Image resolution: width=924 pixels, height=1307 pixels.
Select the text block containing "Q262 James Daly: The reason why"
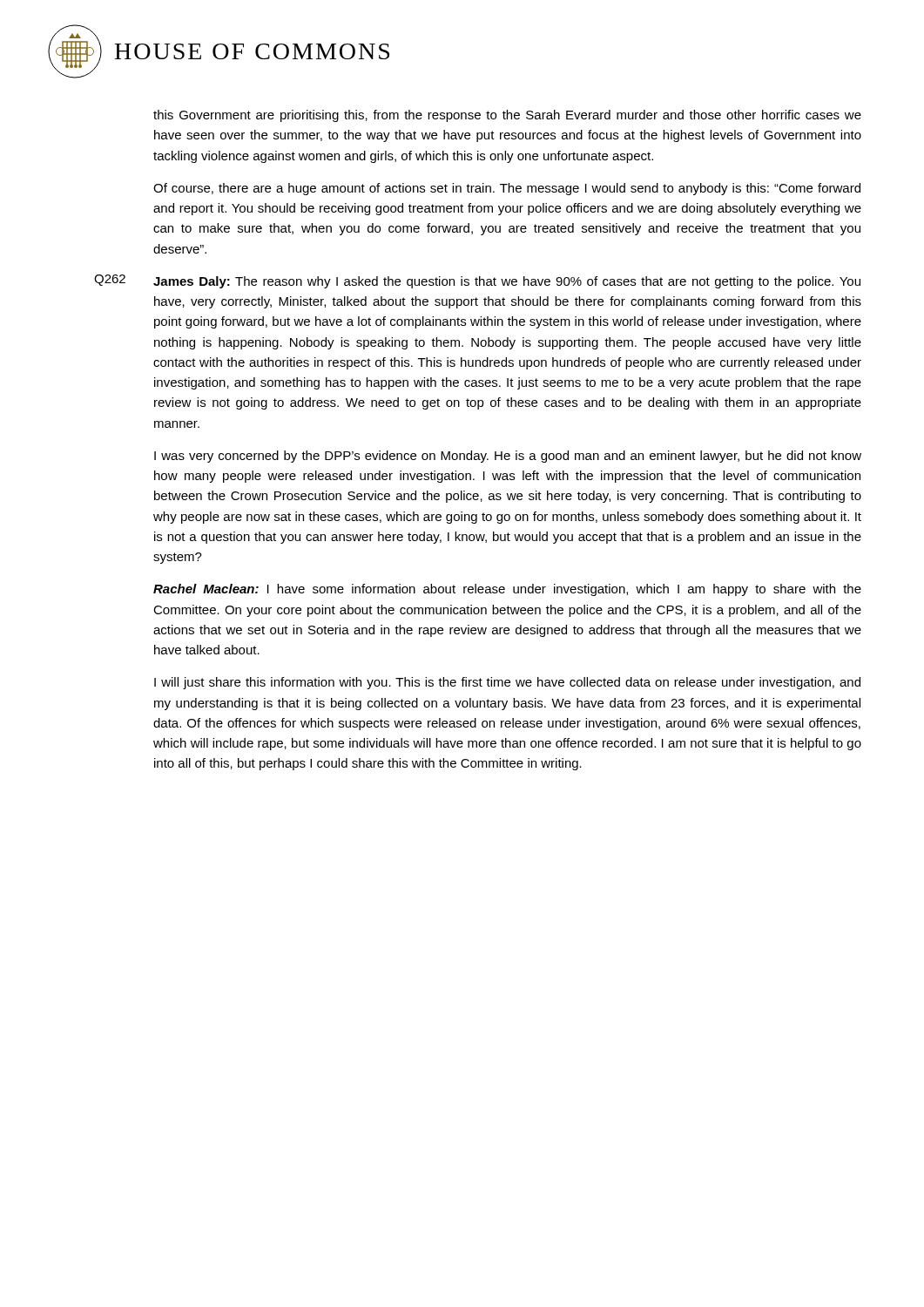pyautogui.click(x=478, y=352)
